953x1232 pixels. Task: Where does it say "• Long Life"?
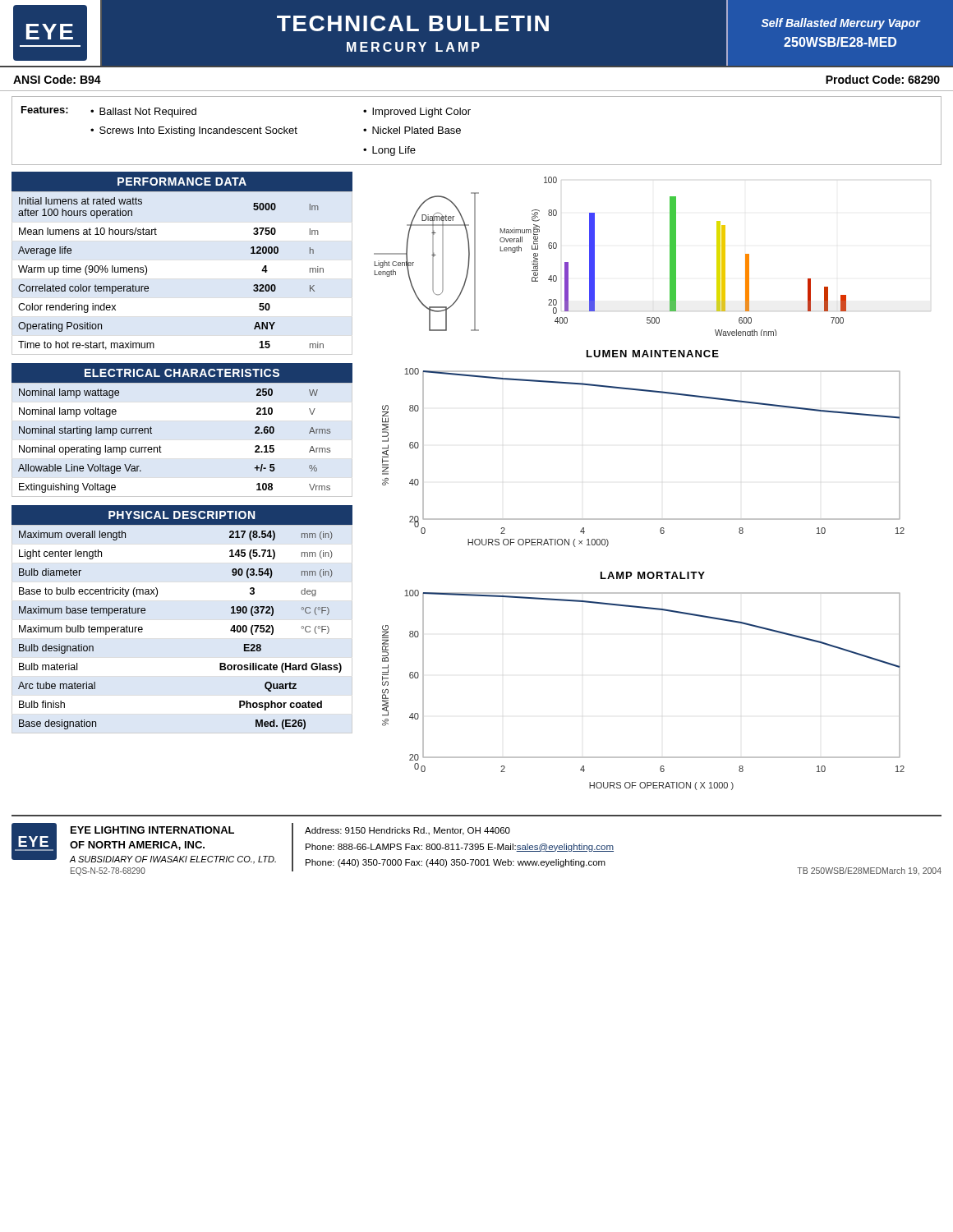click(389, 150)
